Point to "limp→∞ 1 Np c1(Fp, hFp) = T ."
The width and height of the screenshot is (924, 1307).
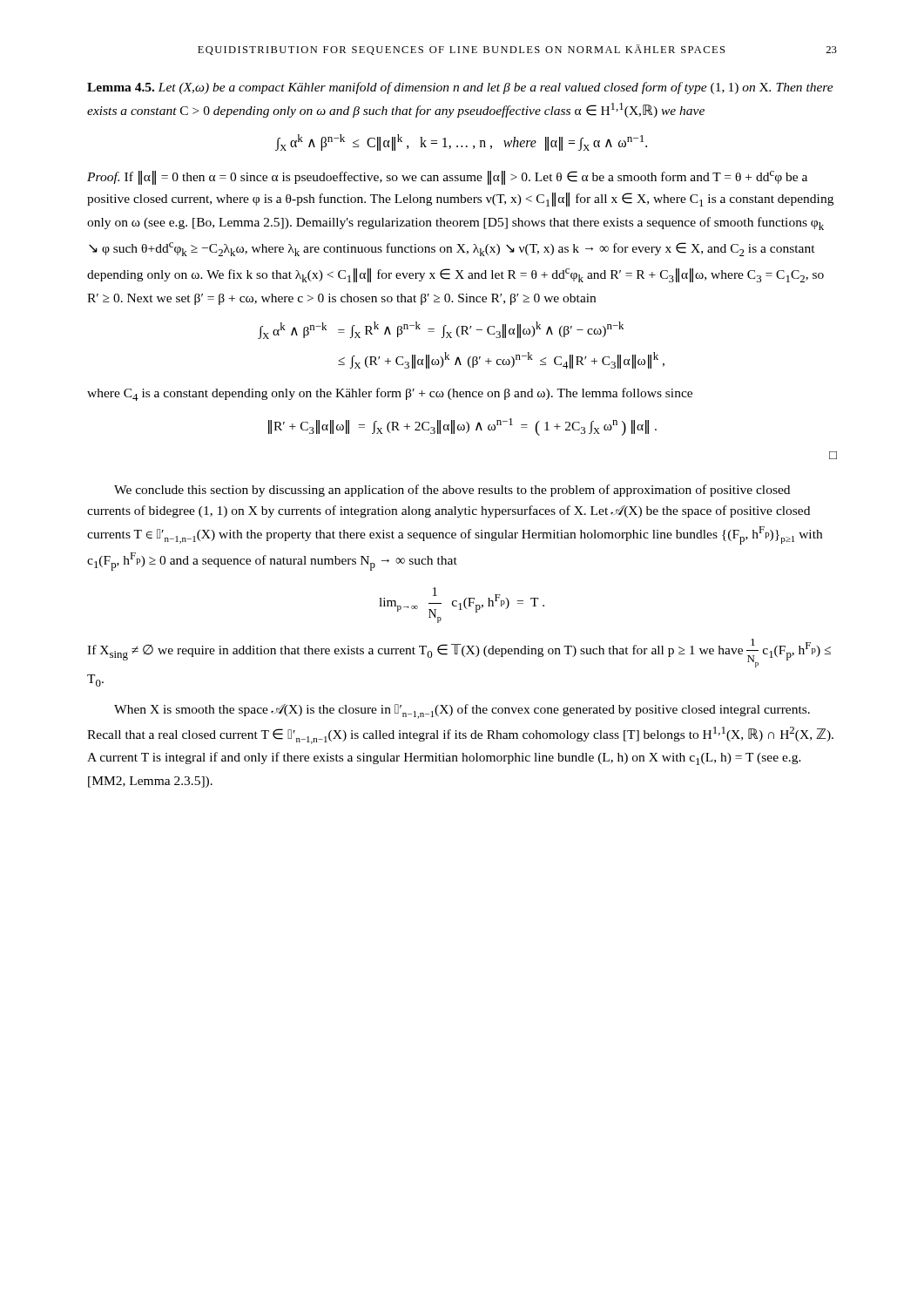tap(462, 604)
